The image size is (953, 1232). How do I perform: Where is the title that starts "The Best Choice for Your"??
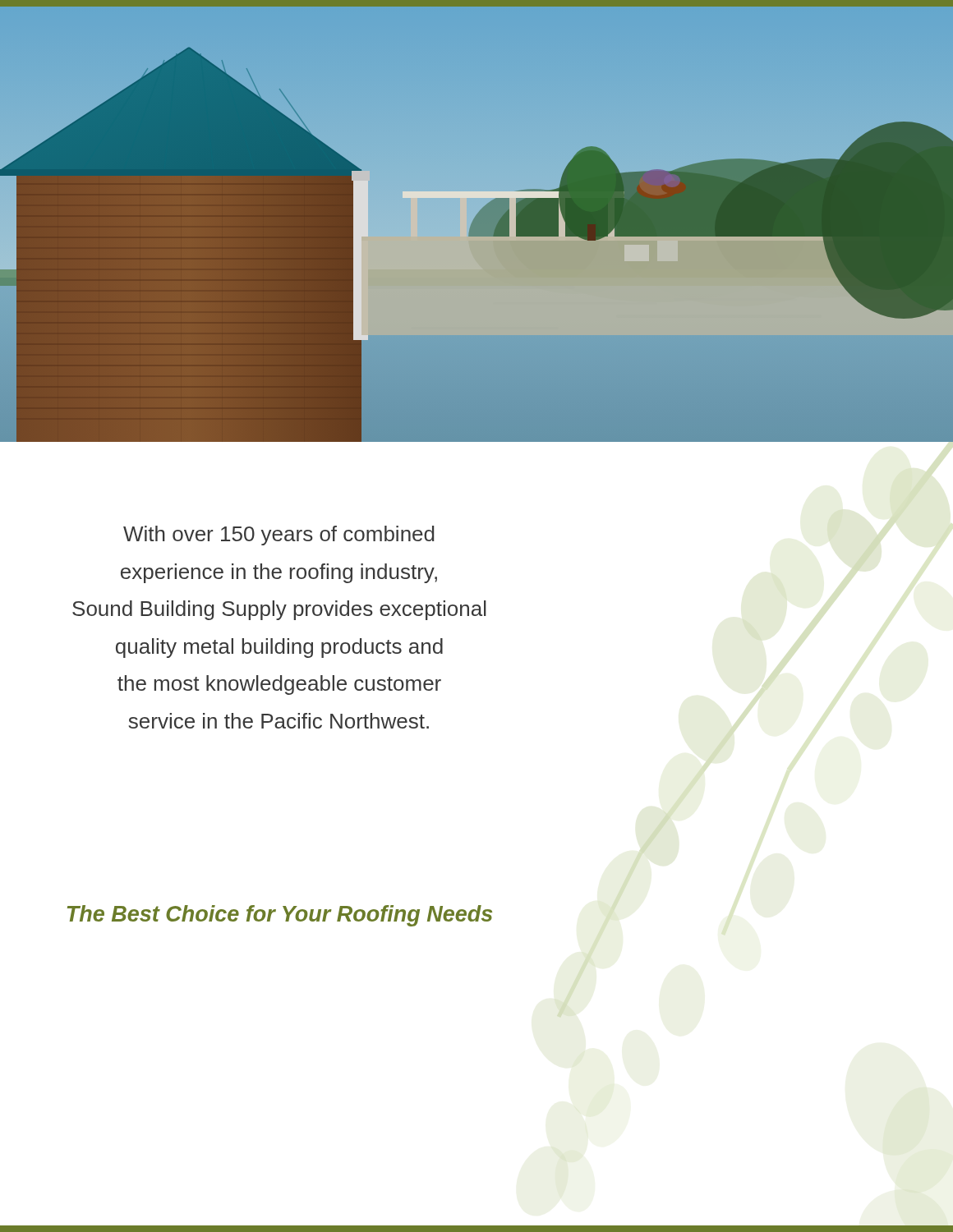click(279, 915)
